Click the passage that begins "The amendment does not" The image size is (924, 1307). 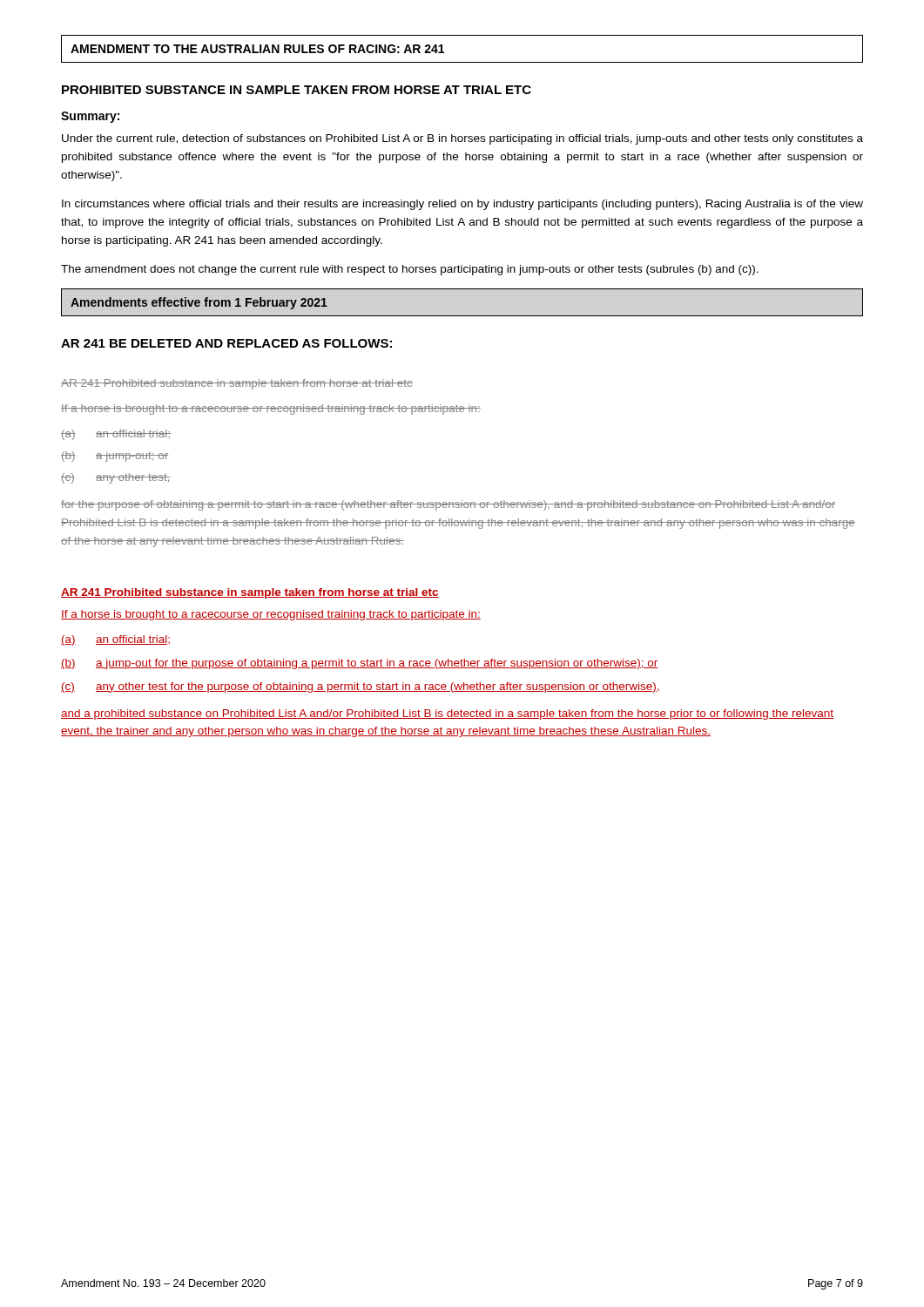pyautogui.click(x=410, y=268)
